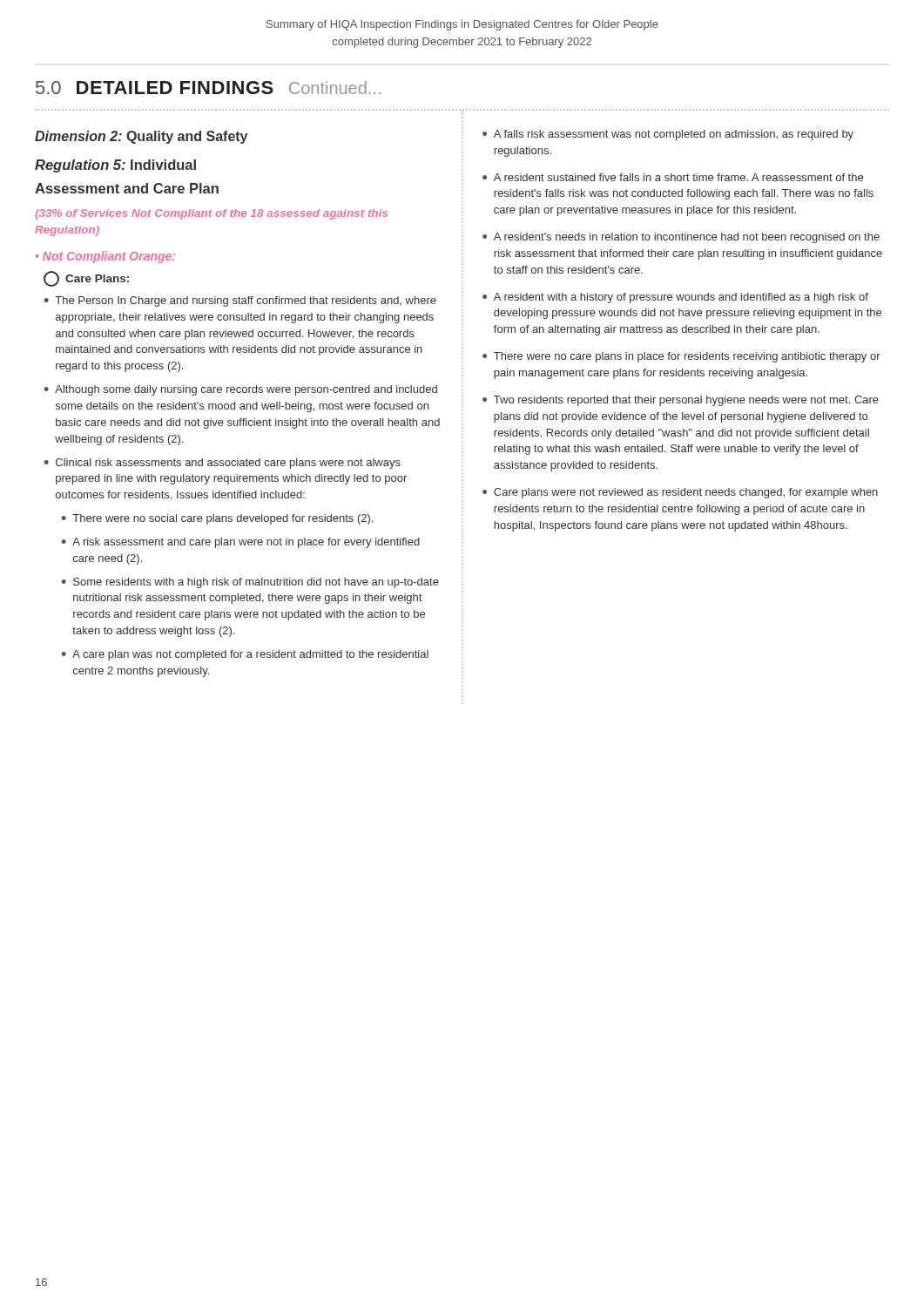Screen dimensions: 1307x924
Task: Find the section header with the text "Regulation 5: Individual"
Action: tap(116, 165)
